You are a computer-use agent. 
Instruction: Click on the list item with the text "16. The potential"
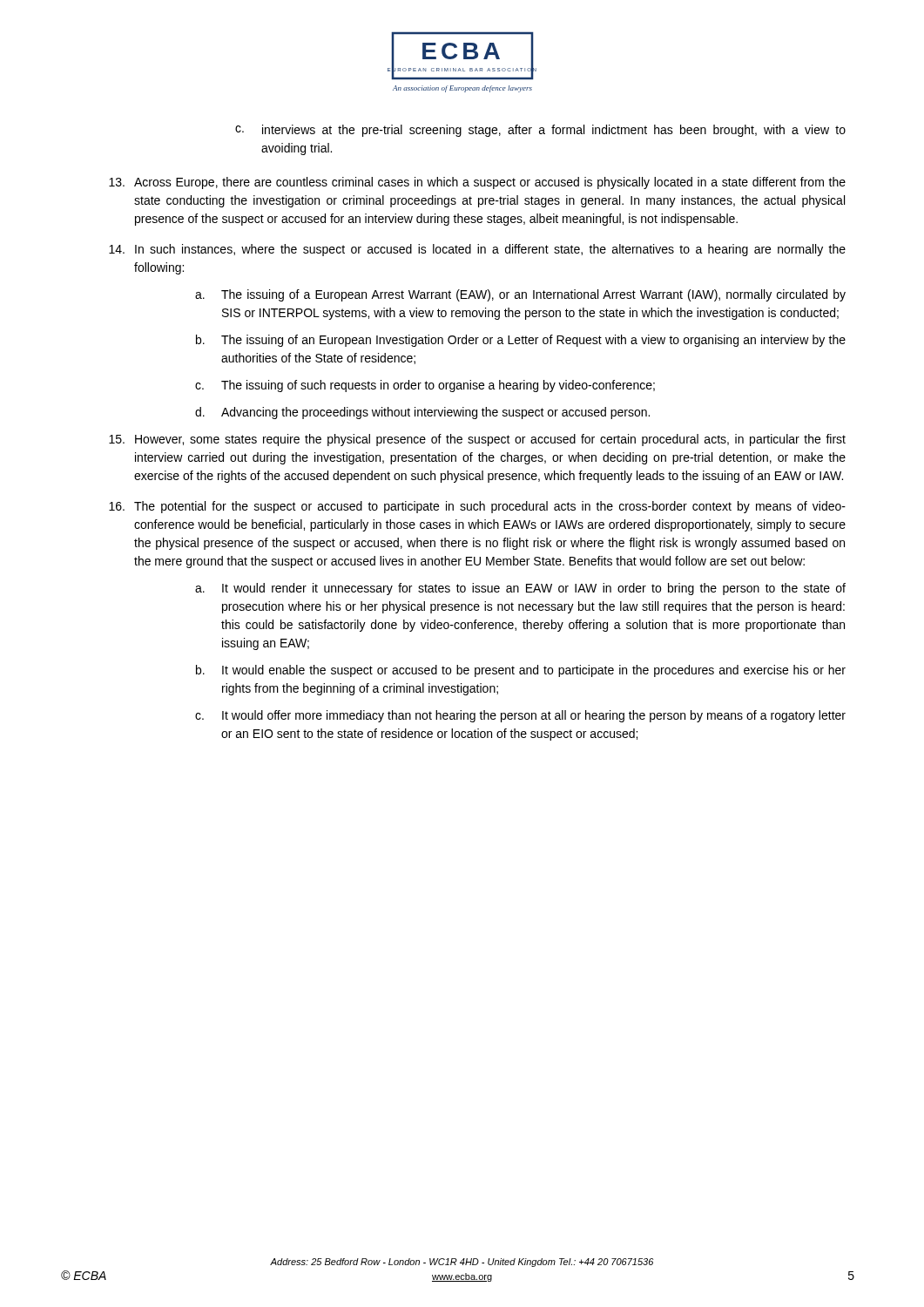462,534
